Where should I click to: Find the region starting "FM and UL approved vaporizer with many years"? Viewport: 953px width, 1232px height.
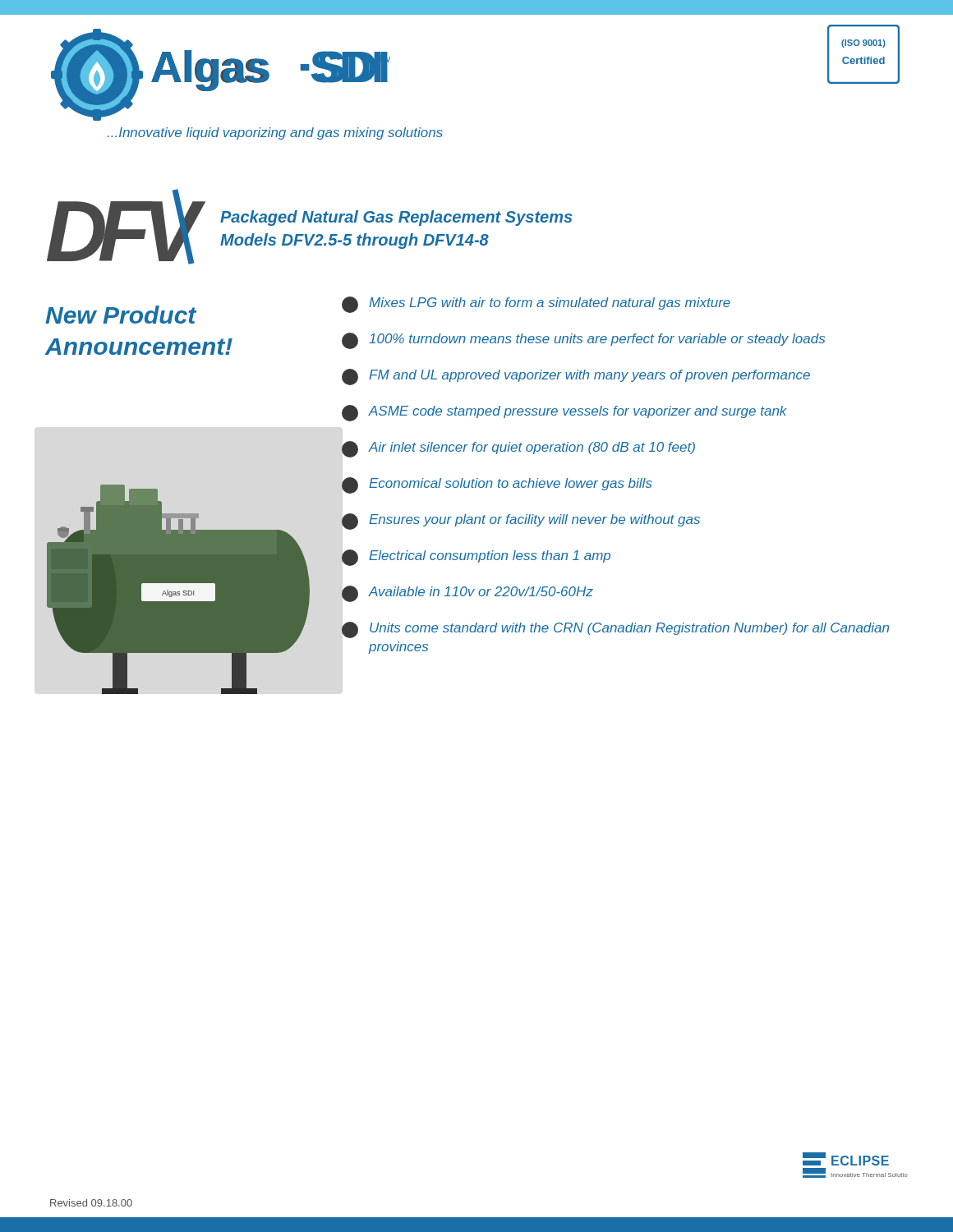point(576,376)
